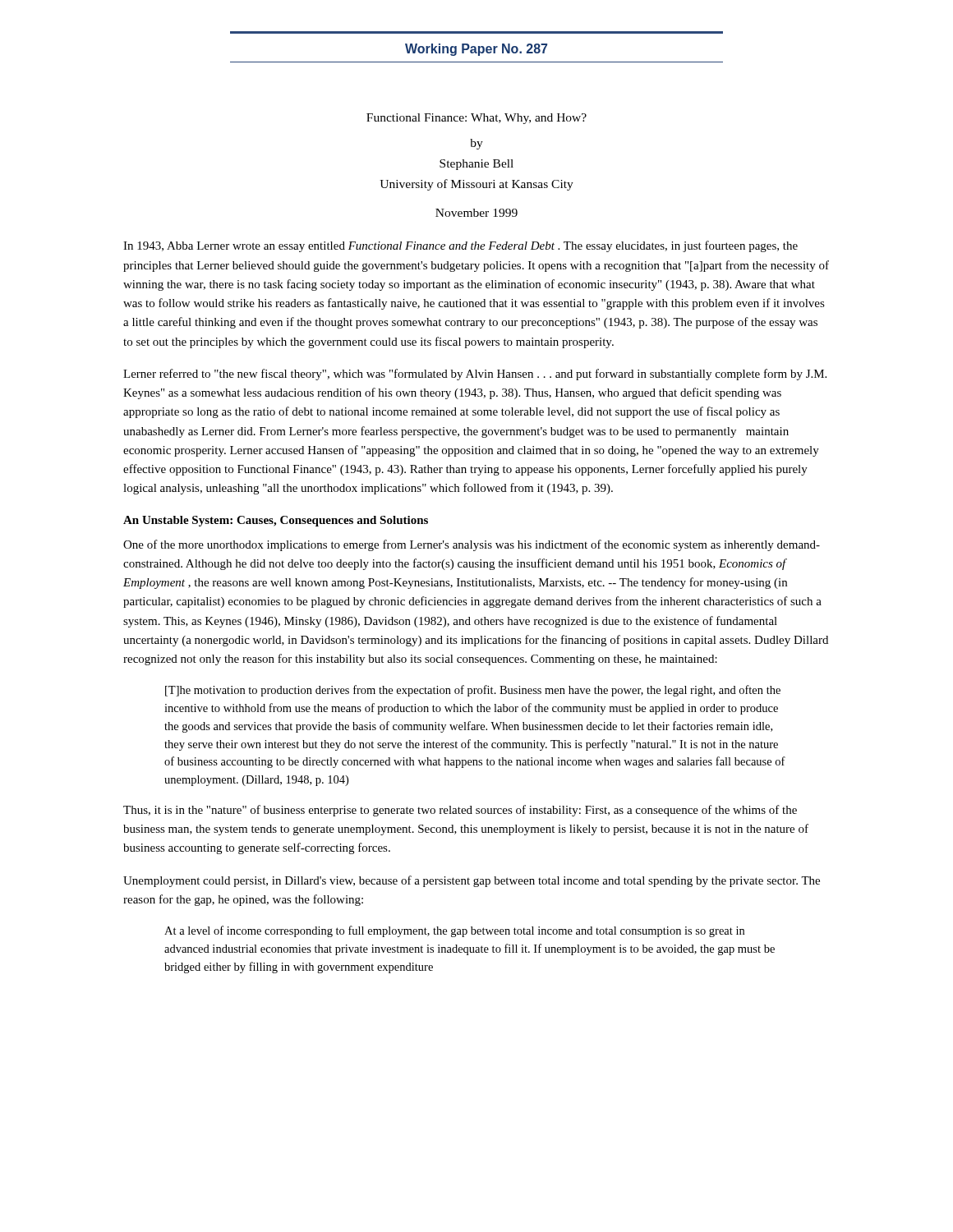This screenshot has height=1232, width=953.
Task: Point to the region starting "Thus, it is in"
Action: (x=466, y=829)
